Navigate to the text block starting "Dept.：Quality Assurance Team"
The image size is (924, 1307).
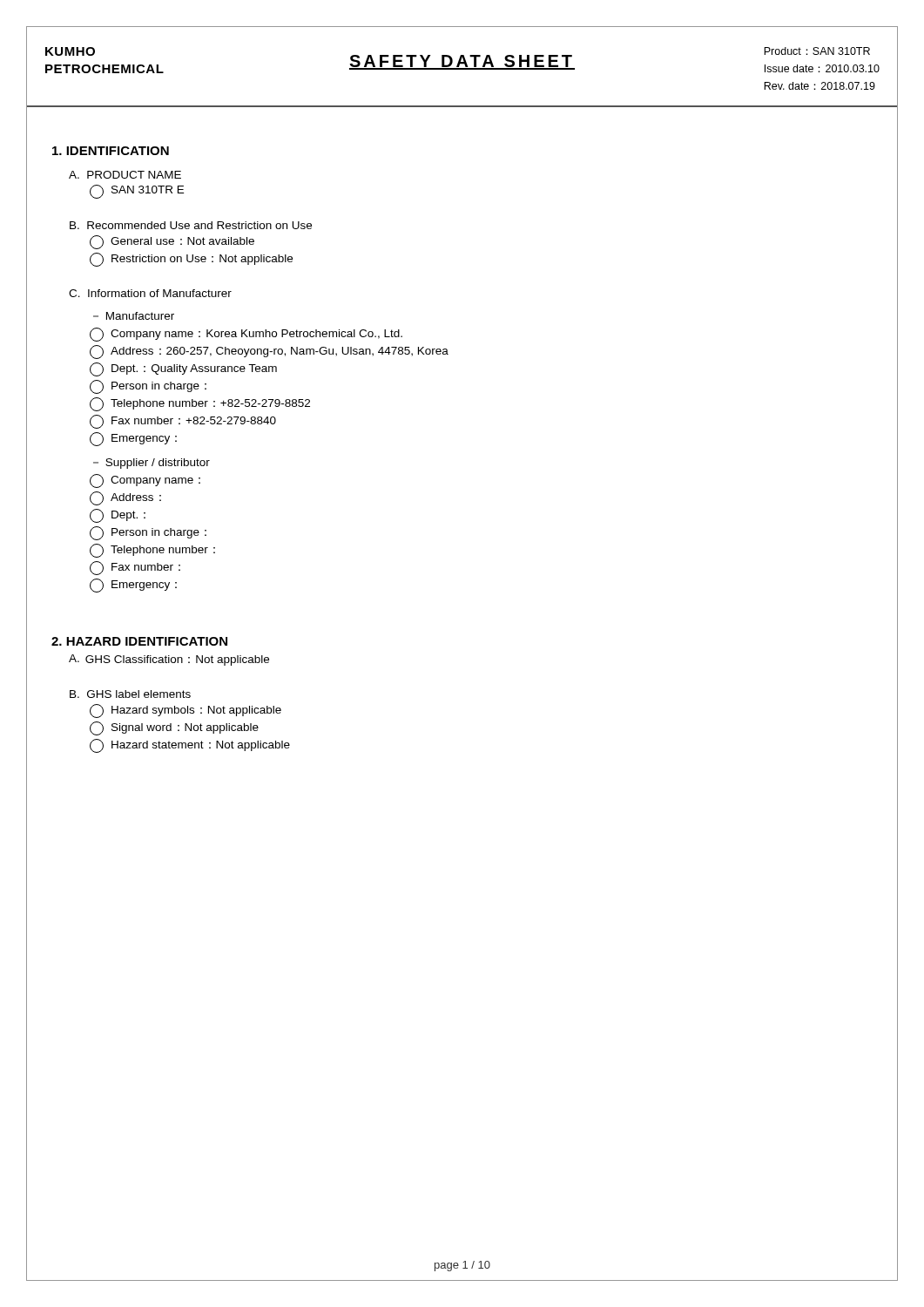pyautogui.click(x=184, y=369)
